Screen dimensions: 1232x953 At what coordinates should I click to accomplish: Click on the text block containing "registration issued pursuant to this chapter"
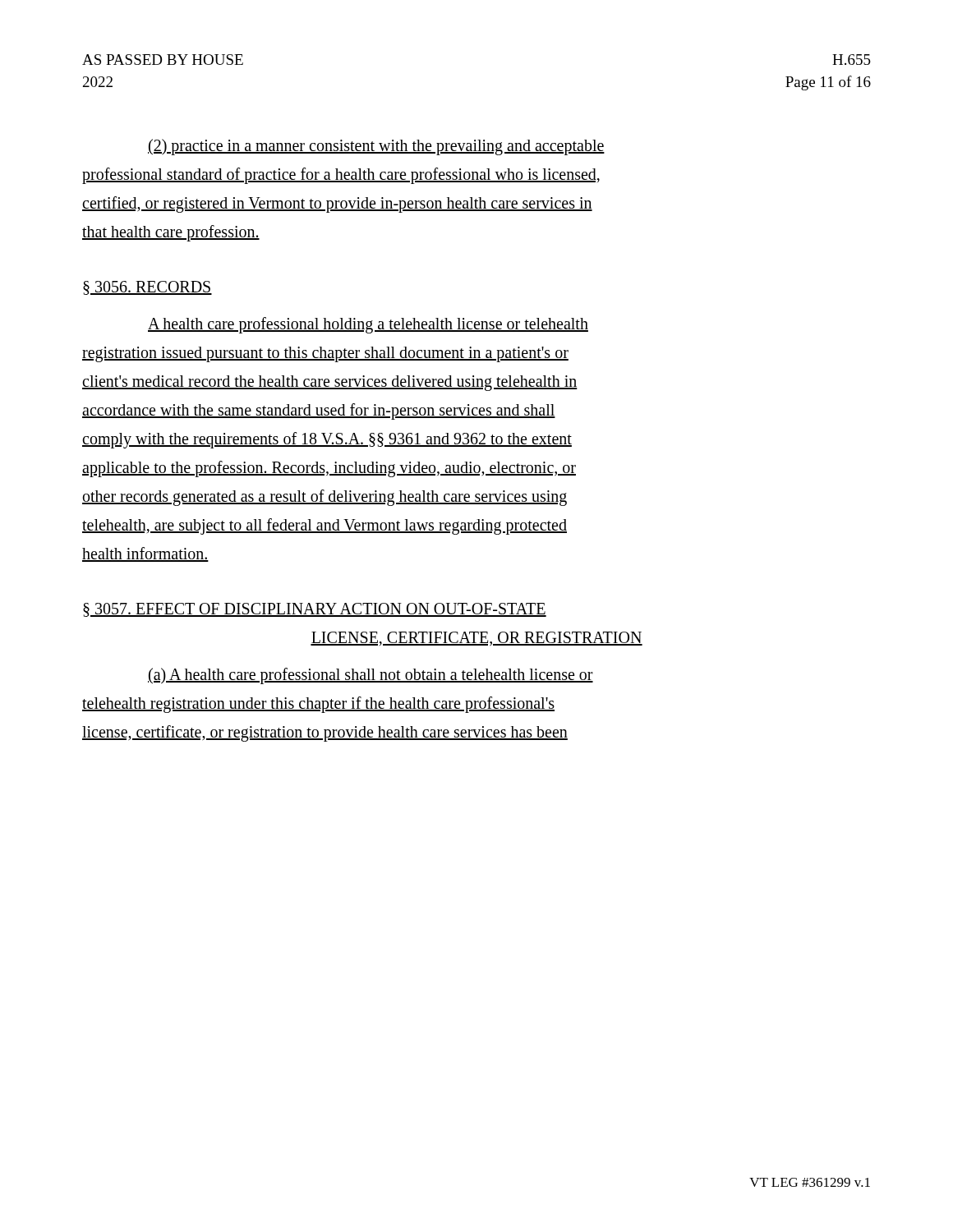[325, 352]
